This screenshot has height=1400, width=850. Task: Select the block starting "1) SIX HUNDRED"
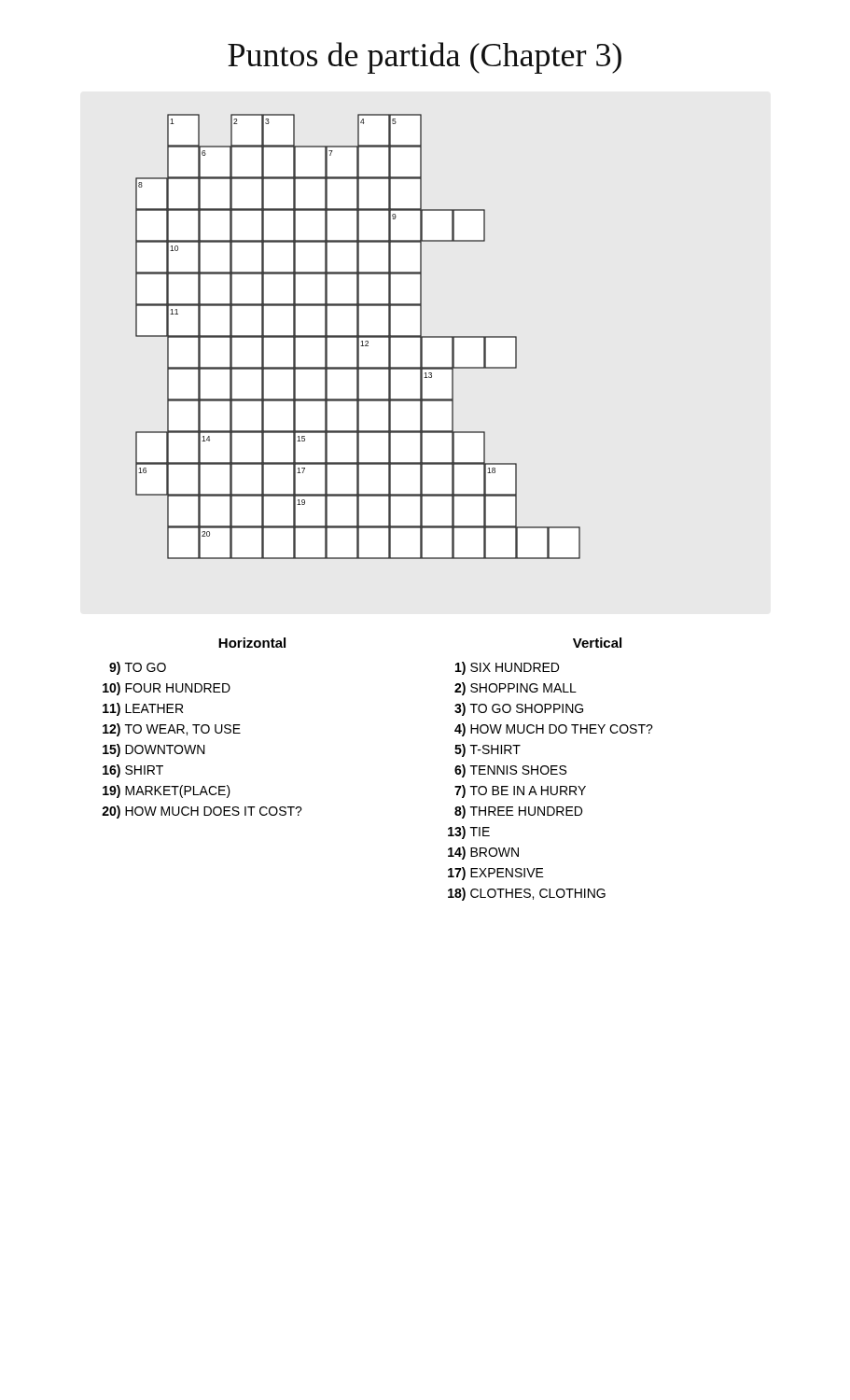[x=497, y=667]
